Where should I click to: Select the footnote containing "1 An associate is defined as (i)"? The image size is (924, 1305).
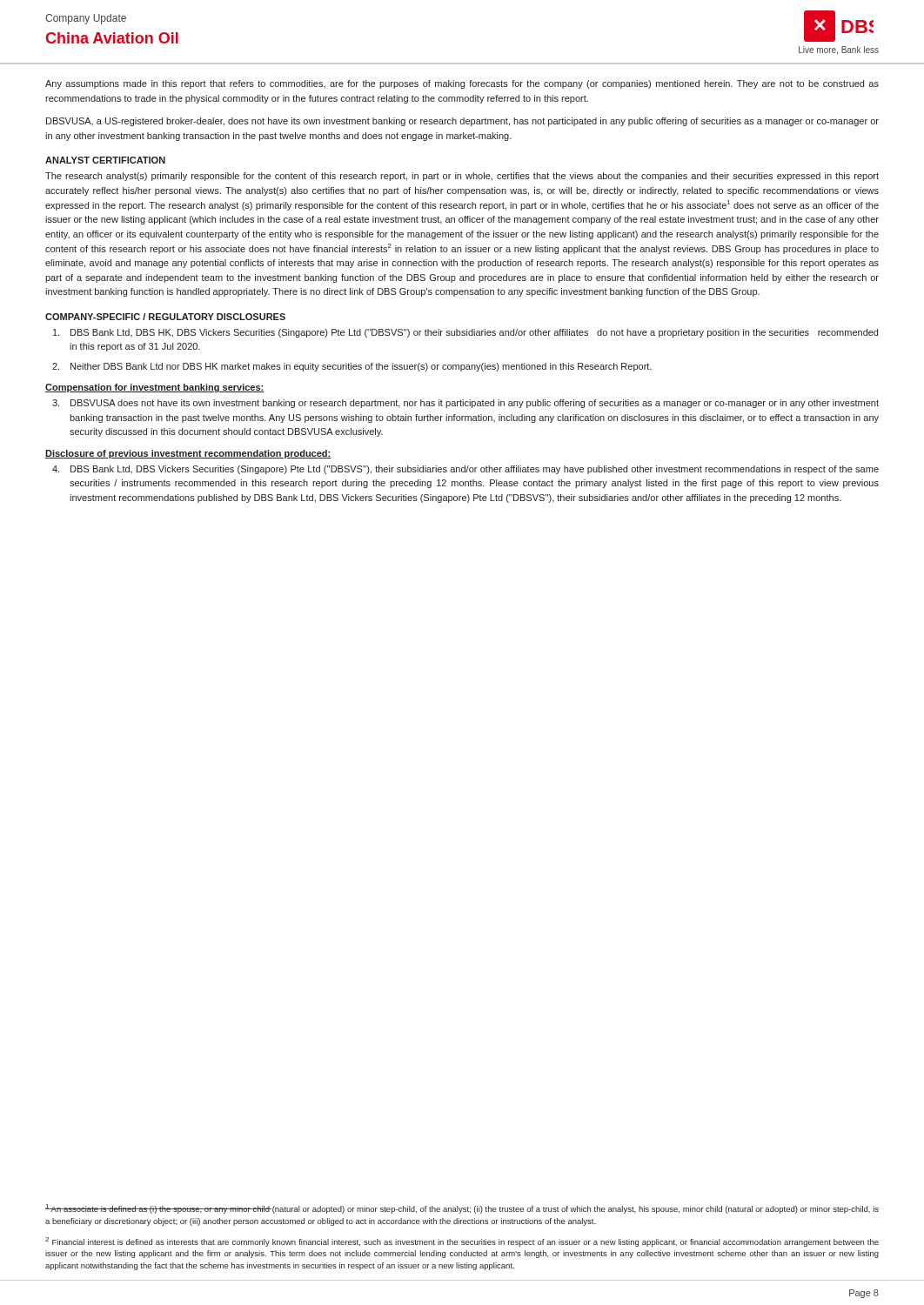point(462,1214)
